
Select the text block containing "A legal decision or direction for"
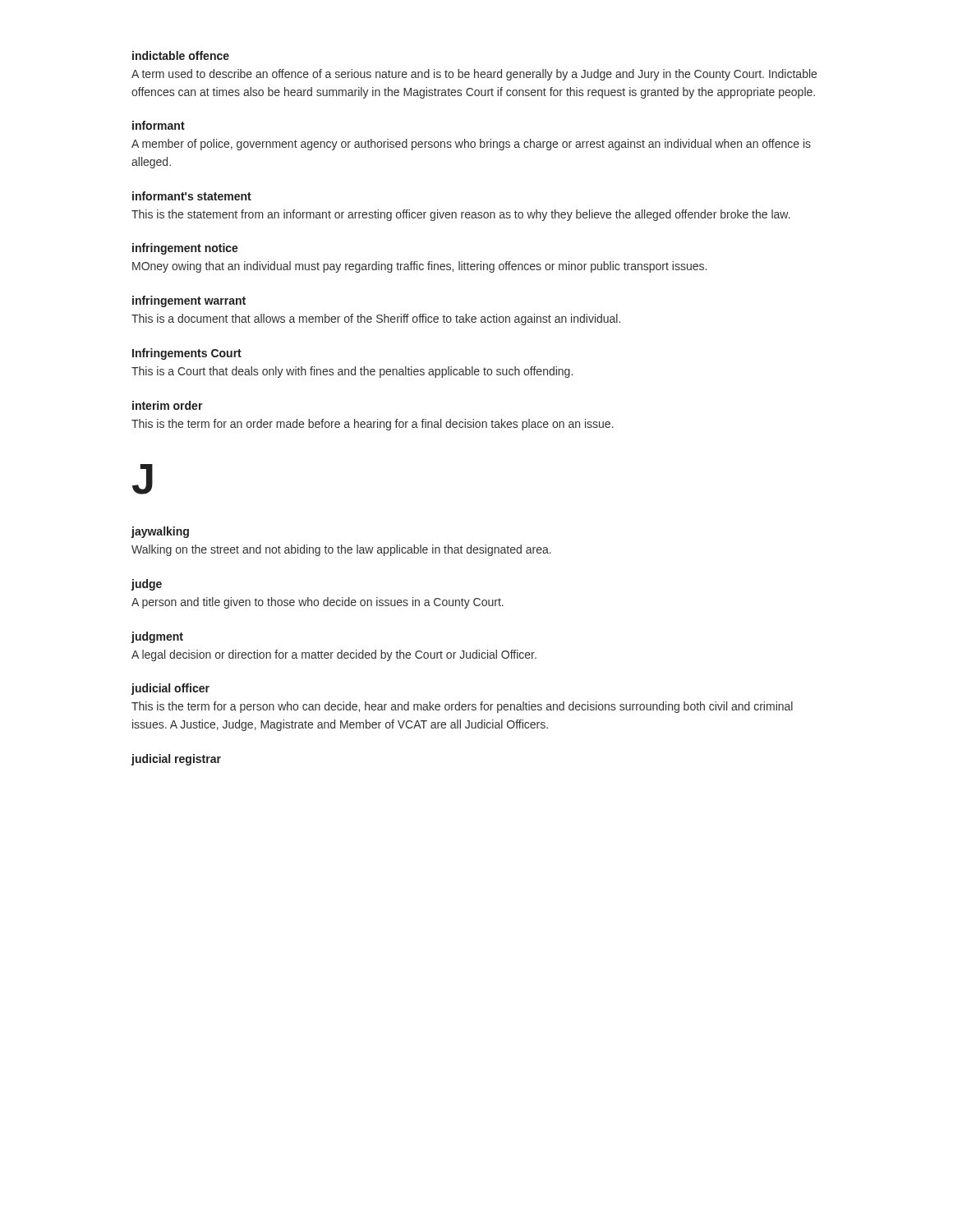(334, 654)
